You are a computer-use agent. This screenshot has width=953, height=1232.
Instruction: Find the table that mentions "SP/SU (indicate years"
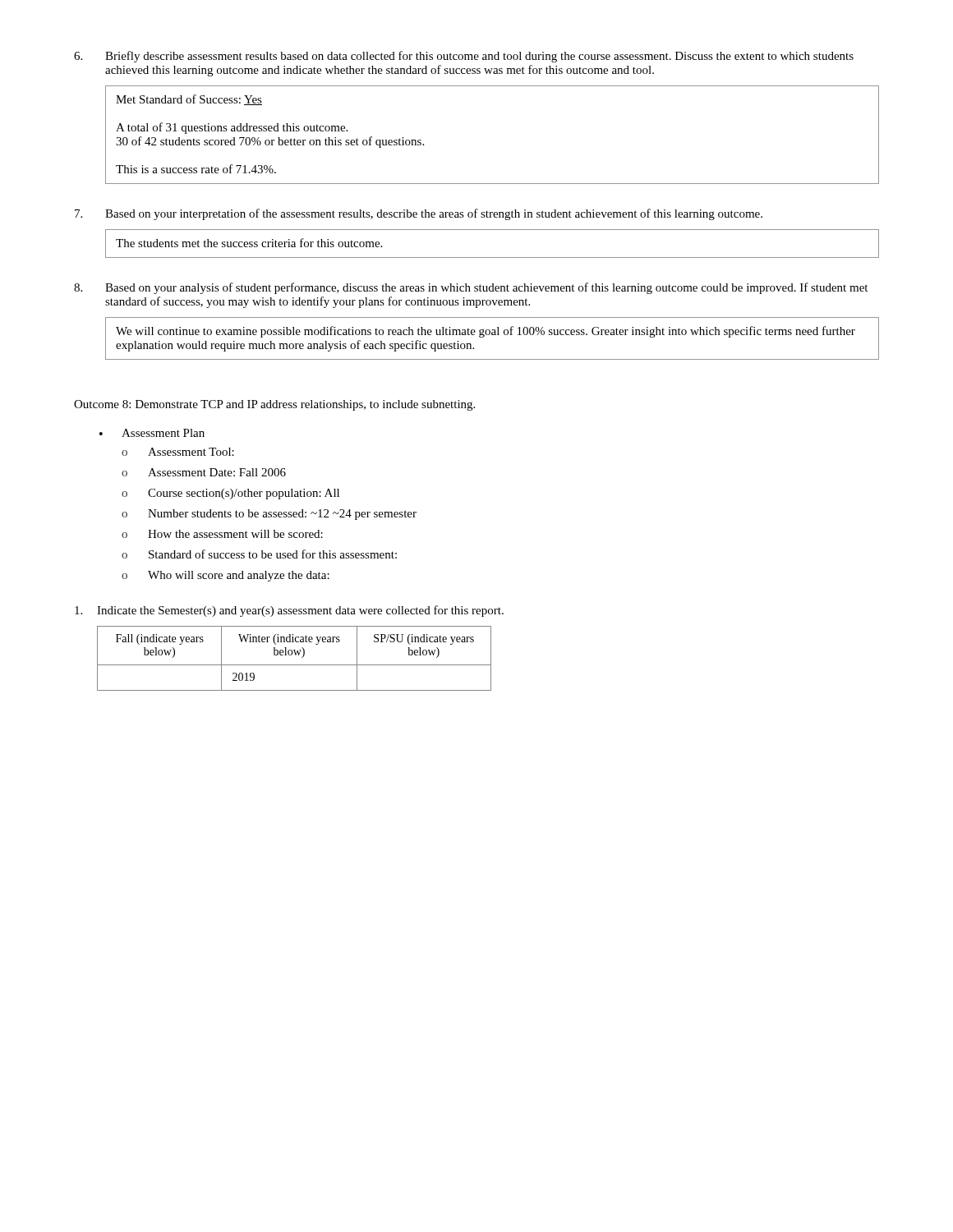click(488, 658)
